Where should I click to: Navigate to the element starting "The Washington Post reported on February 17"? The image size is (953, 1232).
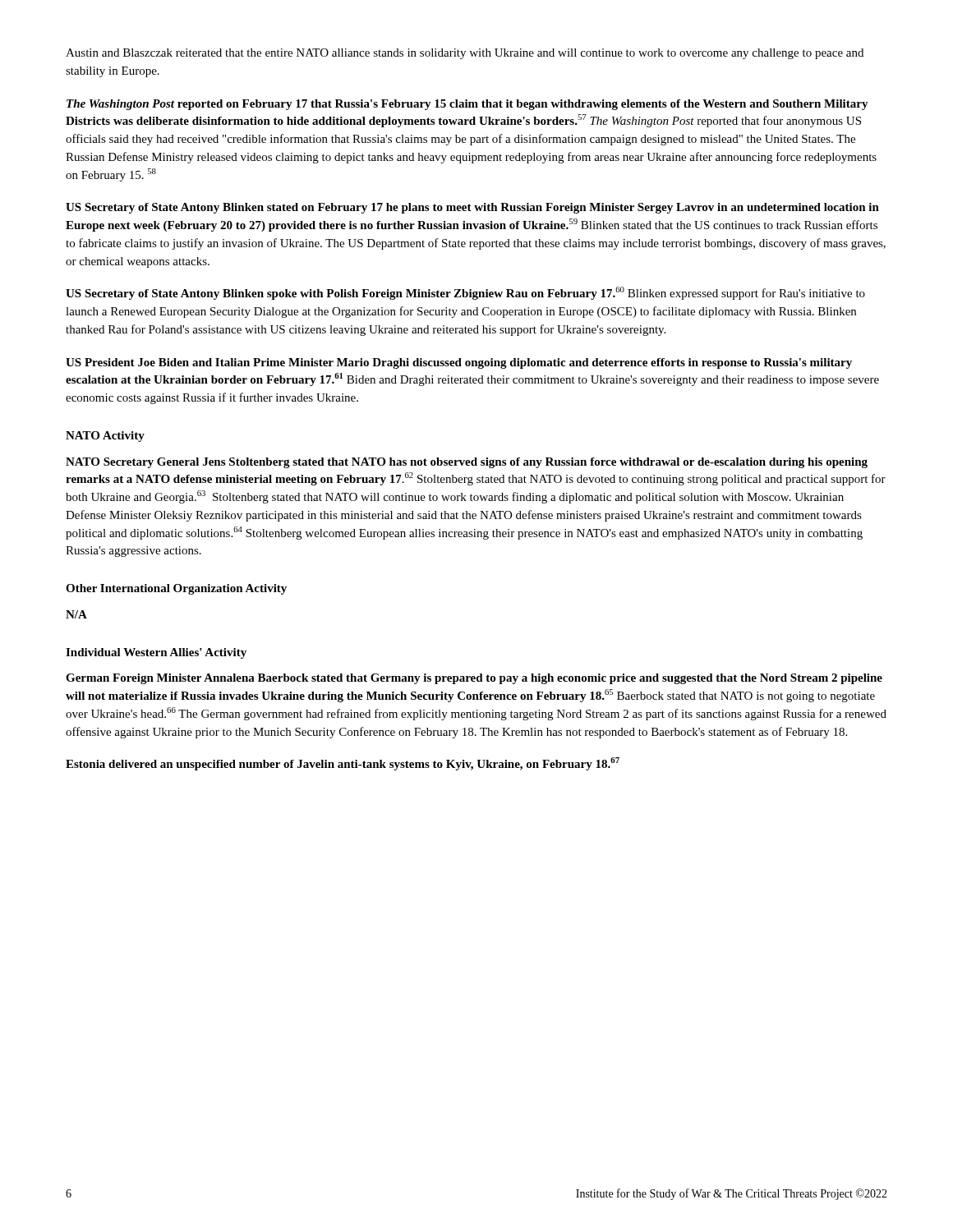click(x=471, y=139)
